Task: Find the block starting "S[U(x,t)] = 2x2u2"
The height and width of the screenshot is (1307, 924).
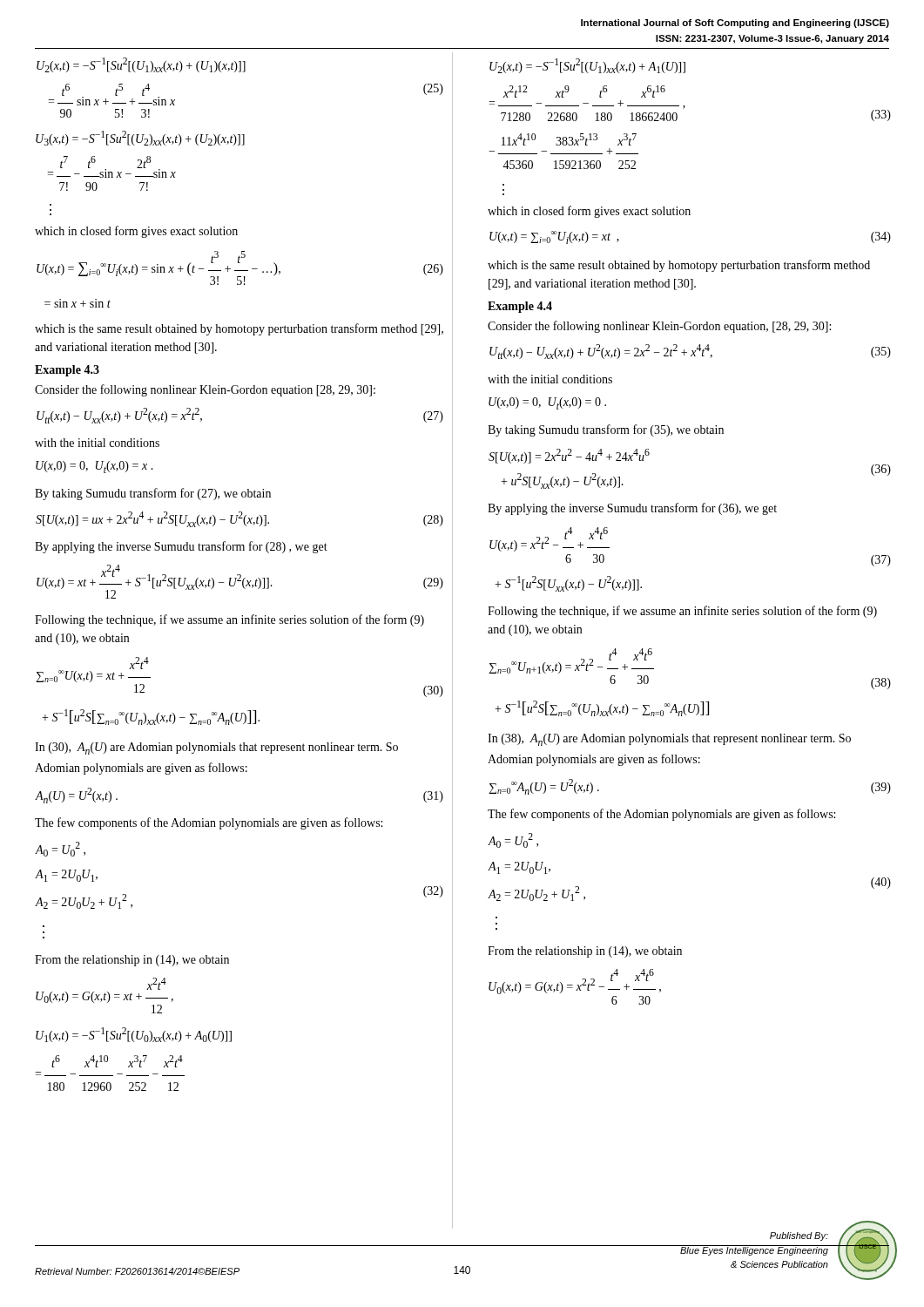Action: (x=577, y=457)
